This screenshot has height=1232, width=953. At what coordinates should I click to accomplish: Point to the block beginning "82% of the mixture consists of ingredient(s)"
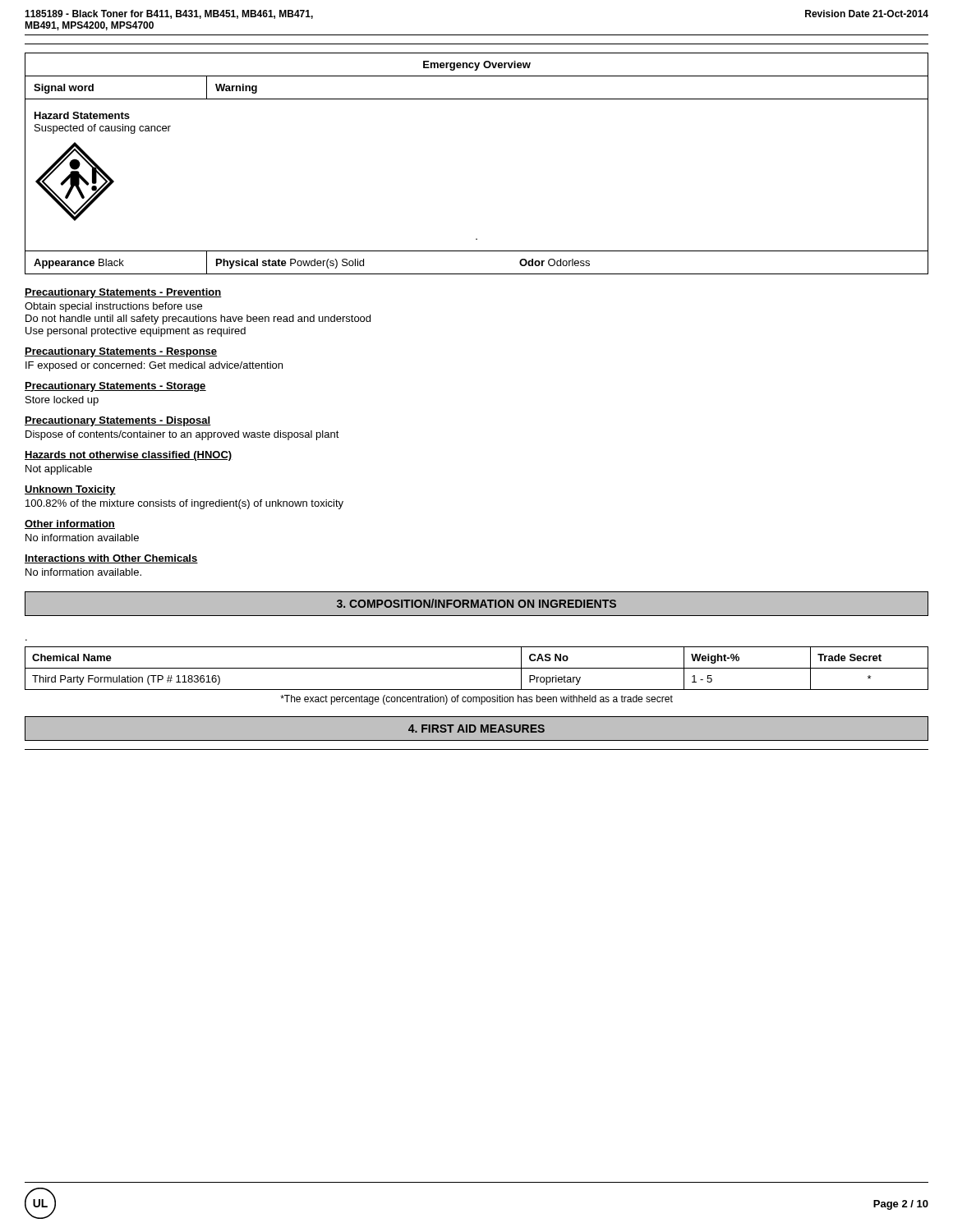(x=184, y=503)
